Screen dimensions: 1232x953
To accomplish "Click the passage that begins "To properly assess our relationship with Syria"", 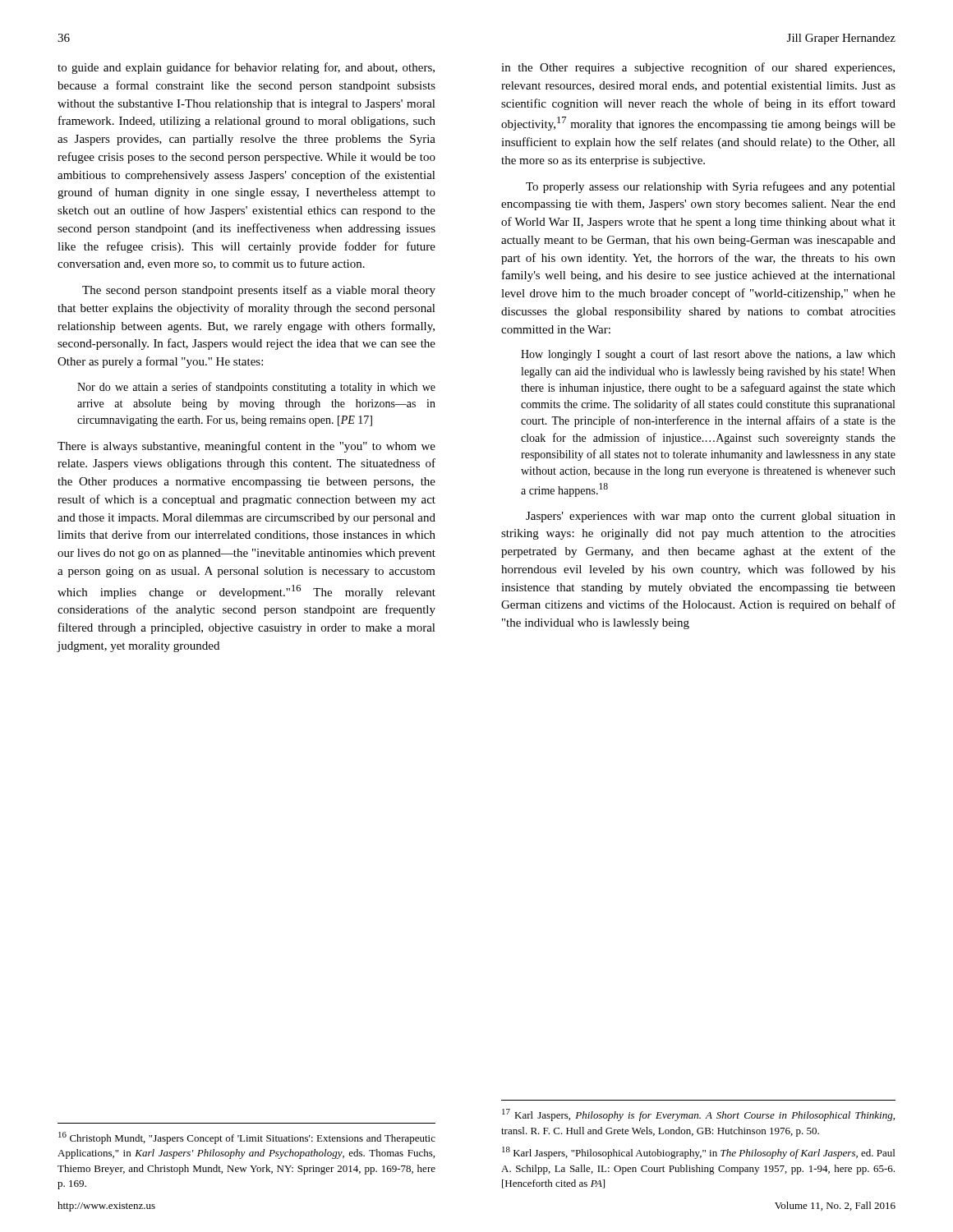I will tap(698, 258).
